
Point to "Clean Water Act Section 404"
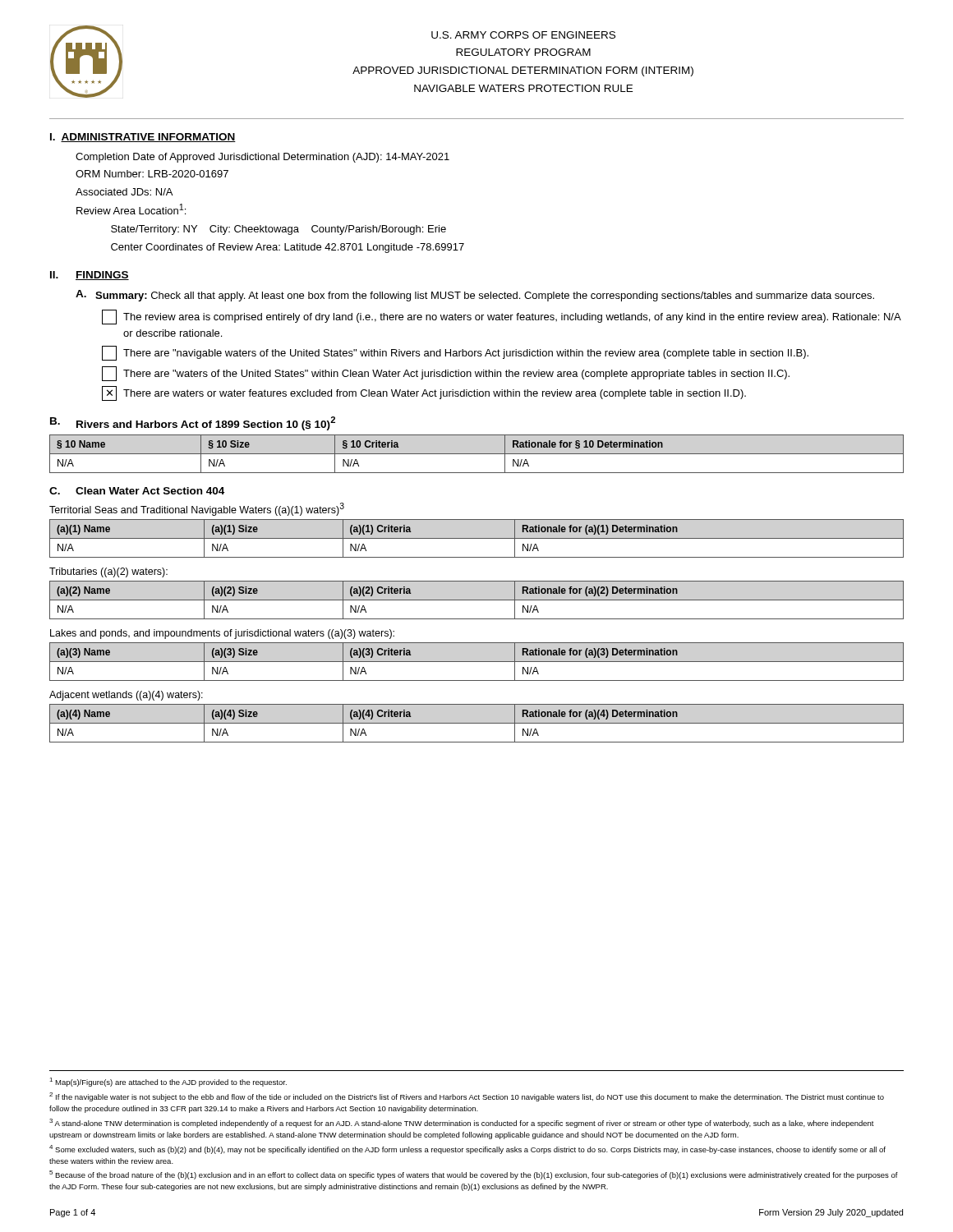pos(150,491)
